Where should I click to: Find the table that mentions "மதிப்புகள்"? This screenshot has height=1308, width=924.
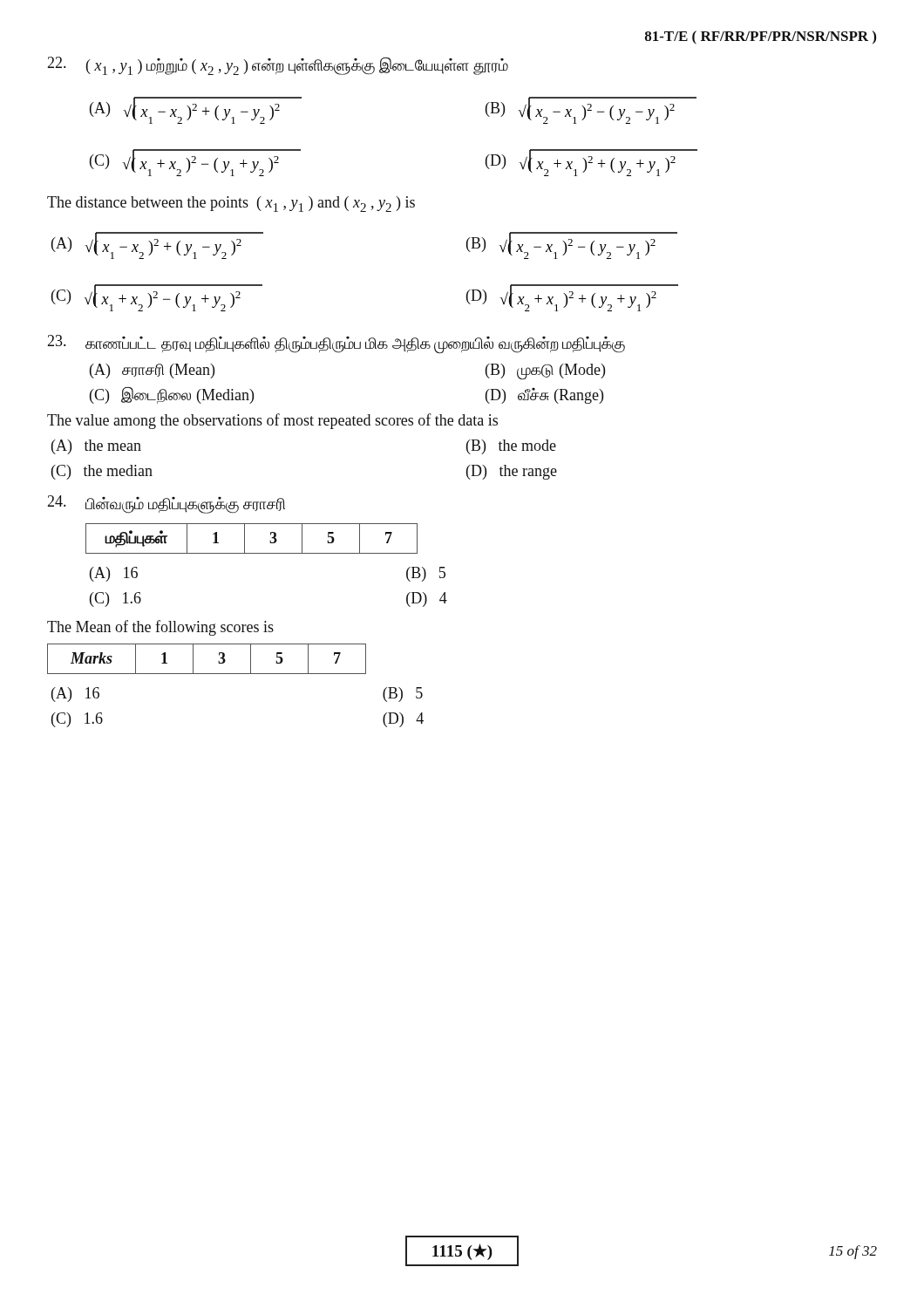point(481,538)
